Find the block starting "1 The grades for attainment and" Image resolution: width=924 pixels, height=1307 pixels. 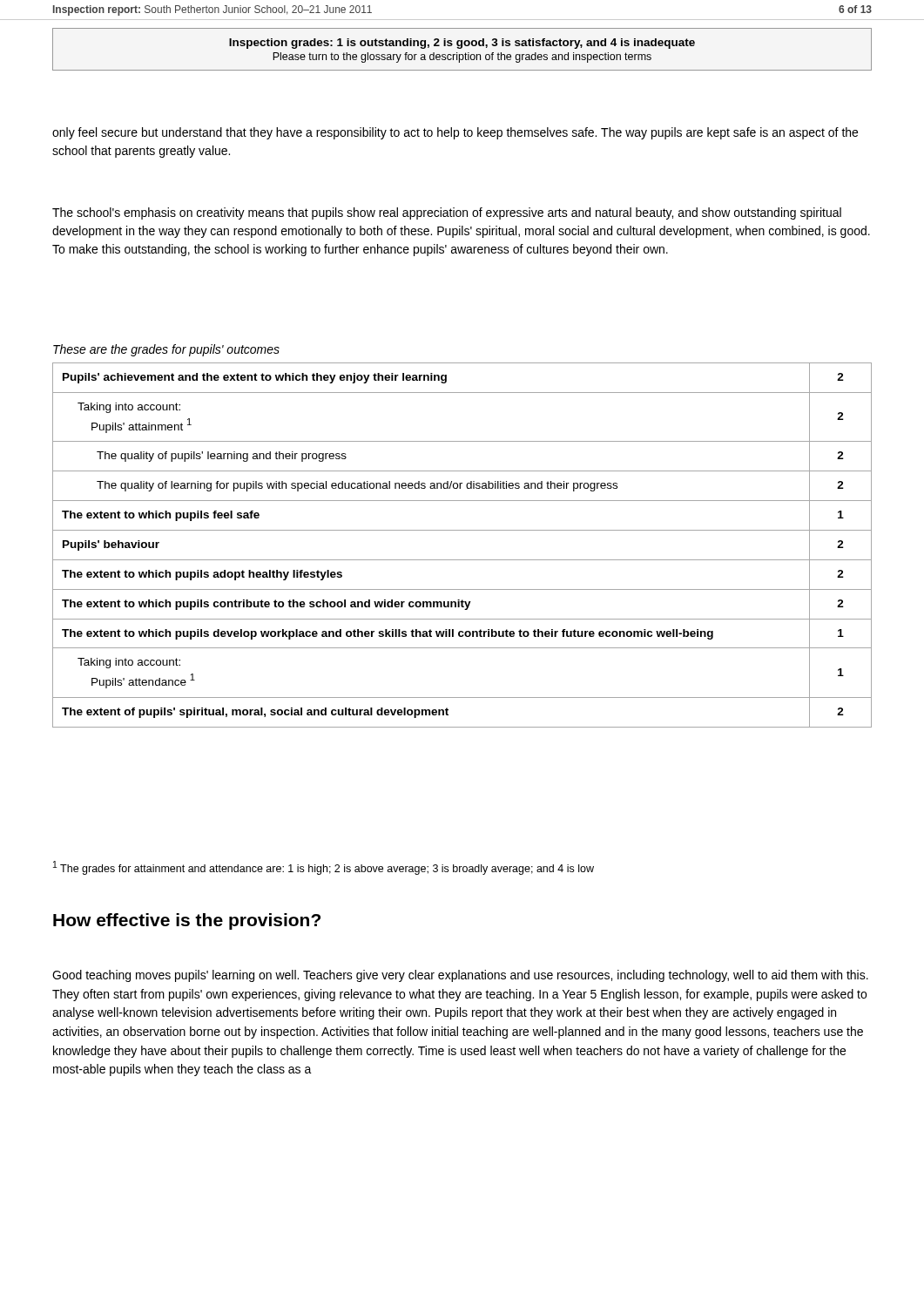[323, 867]
